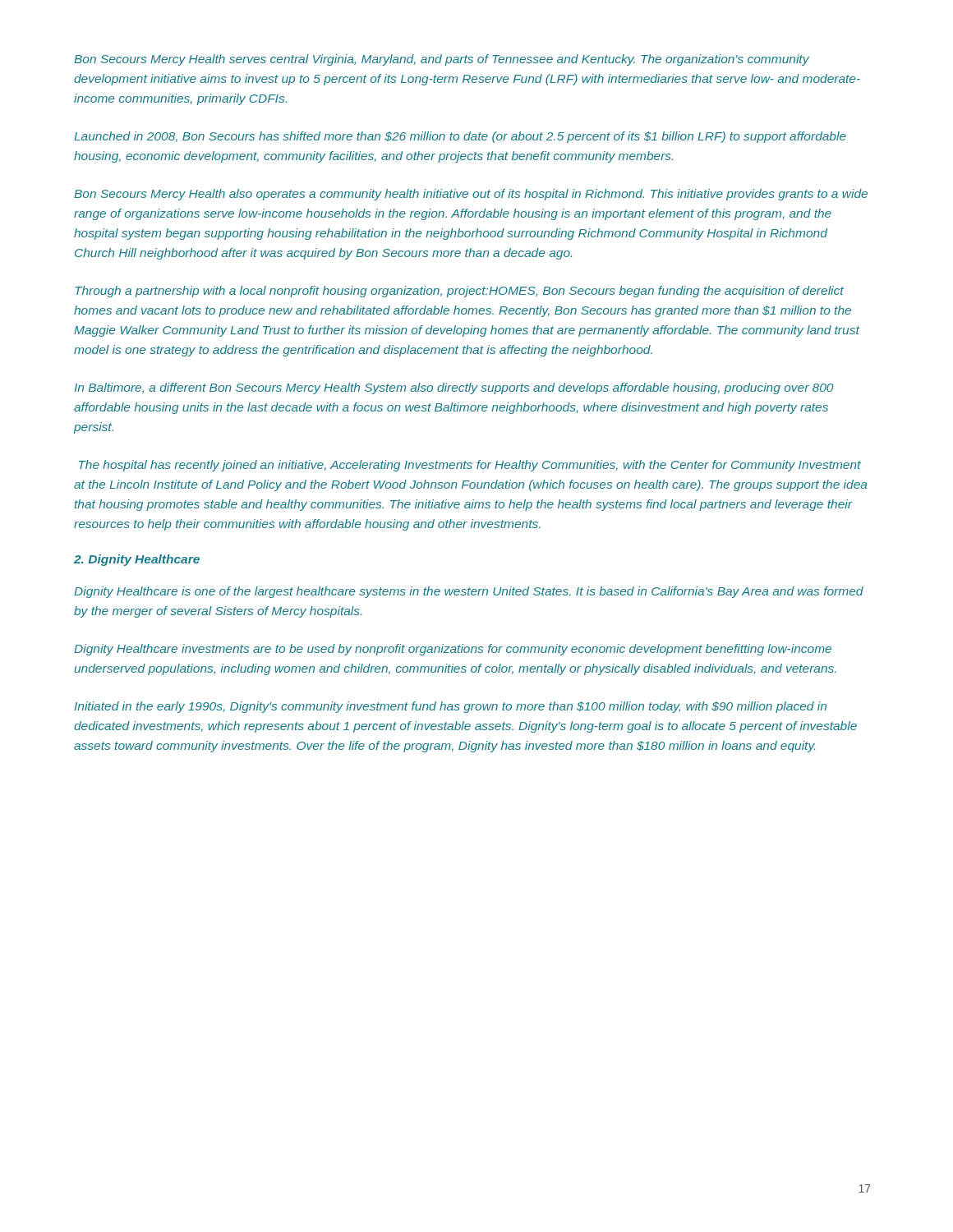This screenshot has height=1232, width=953.
Task: Where is the passage that starts "Bon Secours Mercy Health also operates"?
Action: coord(471,223)
